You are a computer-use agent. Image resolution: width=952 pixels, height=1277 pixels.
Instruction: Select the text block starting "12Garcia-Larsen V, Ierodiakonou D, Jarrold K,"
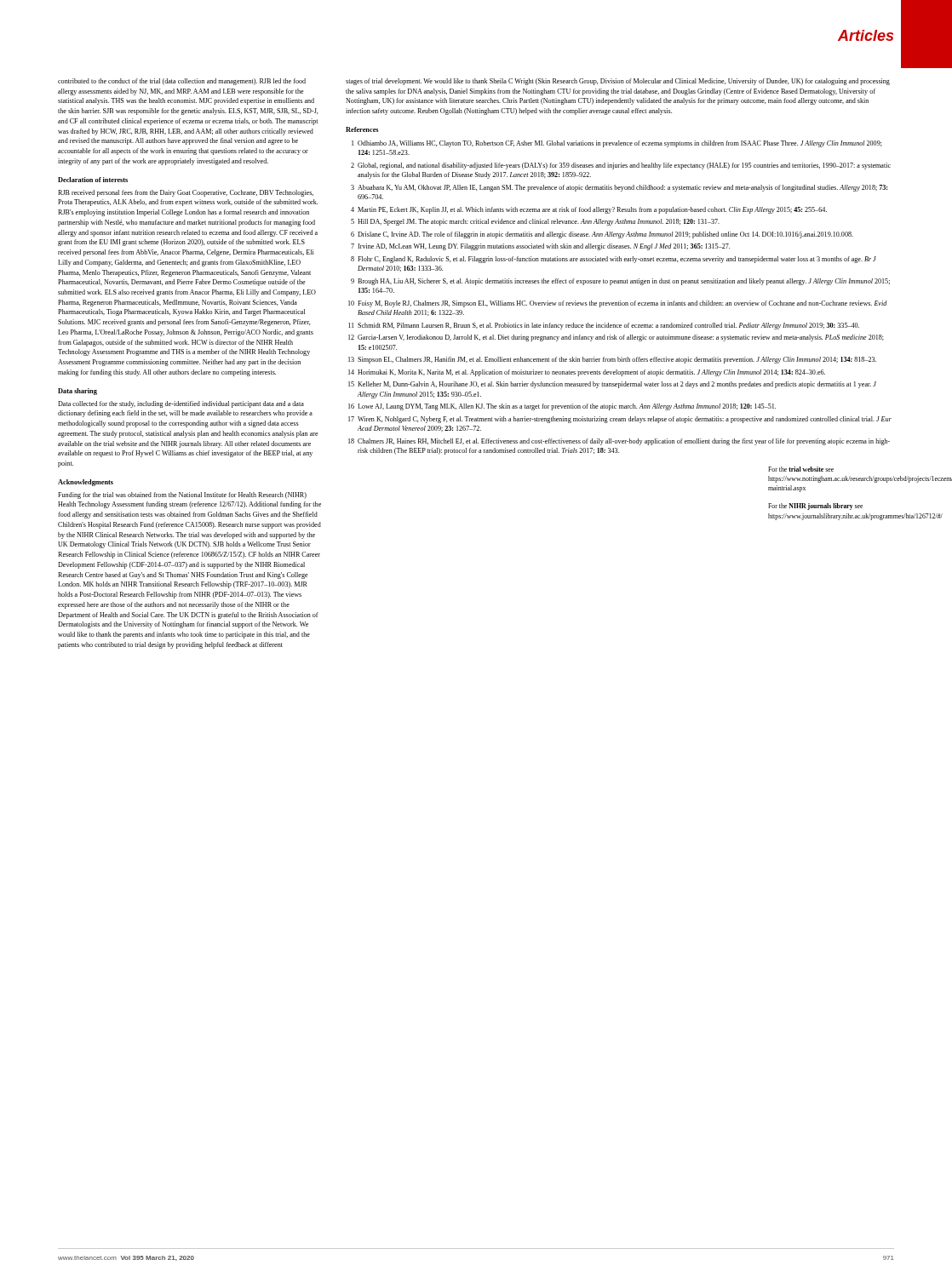pyautogui.click(x=620, y=343)
